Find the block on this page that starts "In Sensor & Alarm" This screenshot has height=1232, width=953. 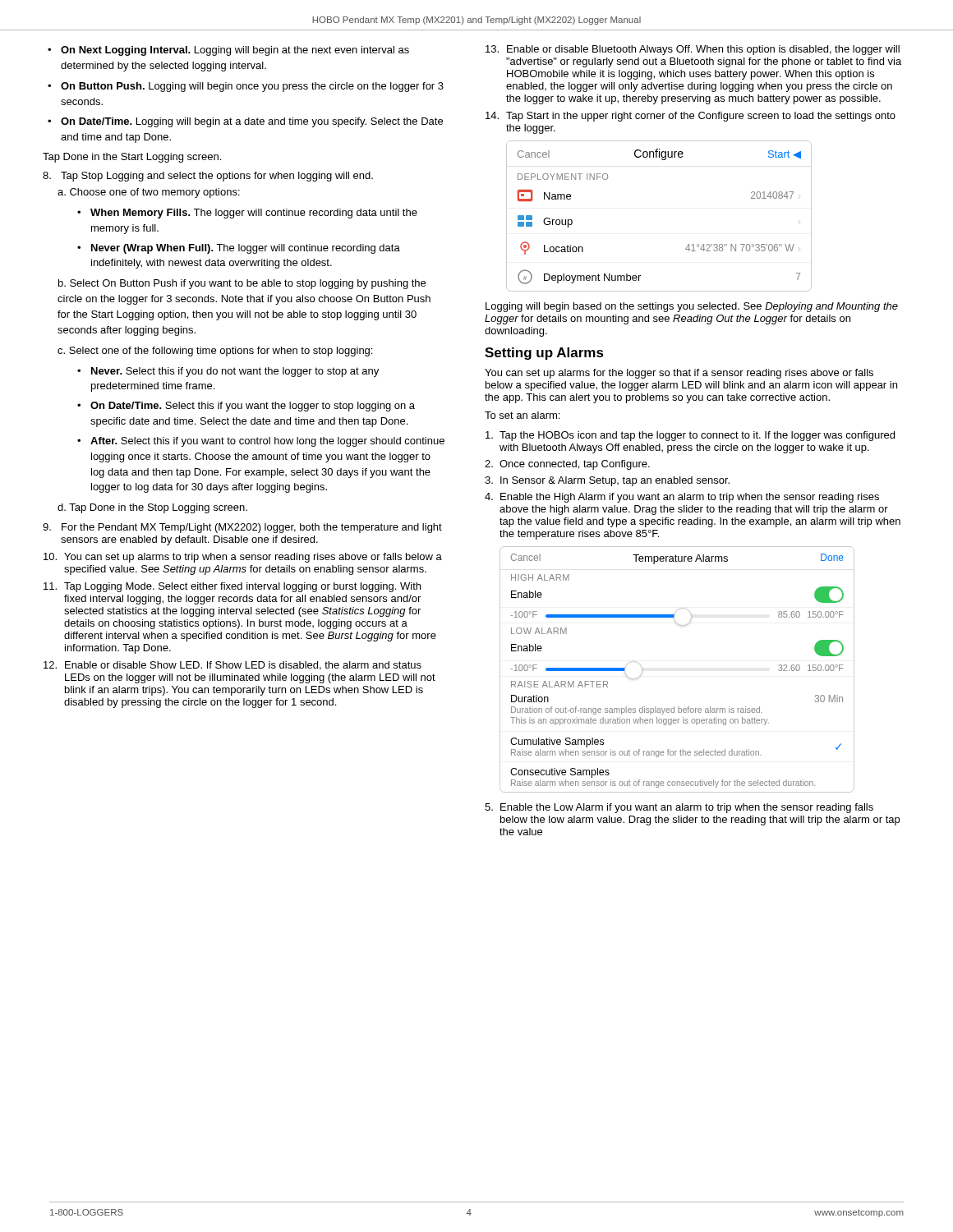pos(615,480)
